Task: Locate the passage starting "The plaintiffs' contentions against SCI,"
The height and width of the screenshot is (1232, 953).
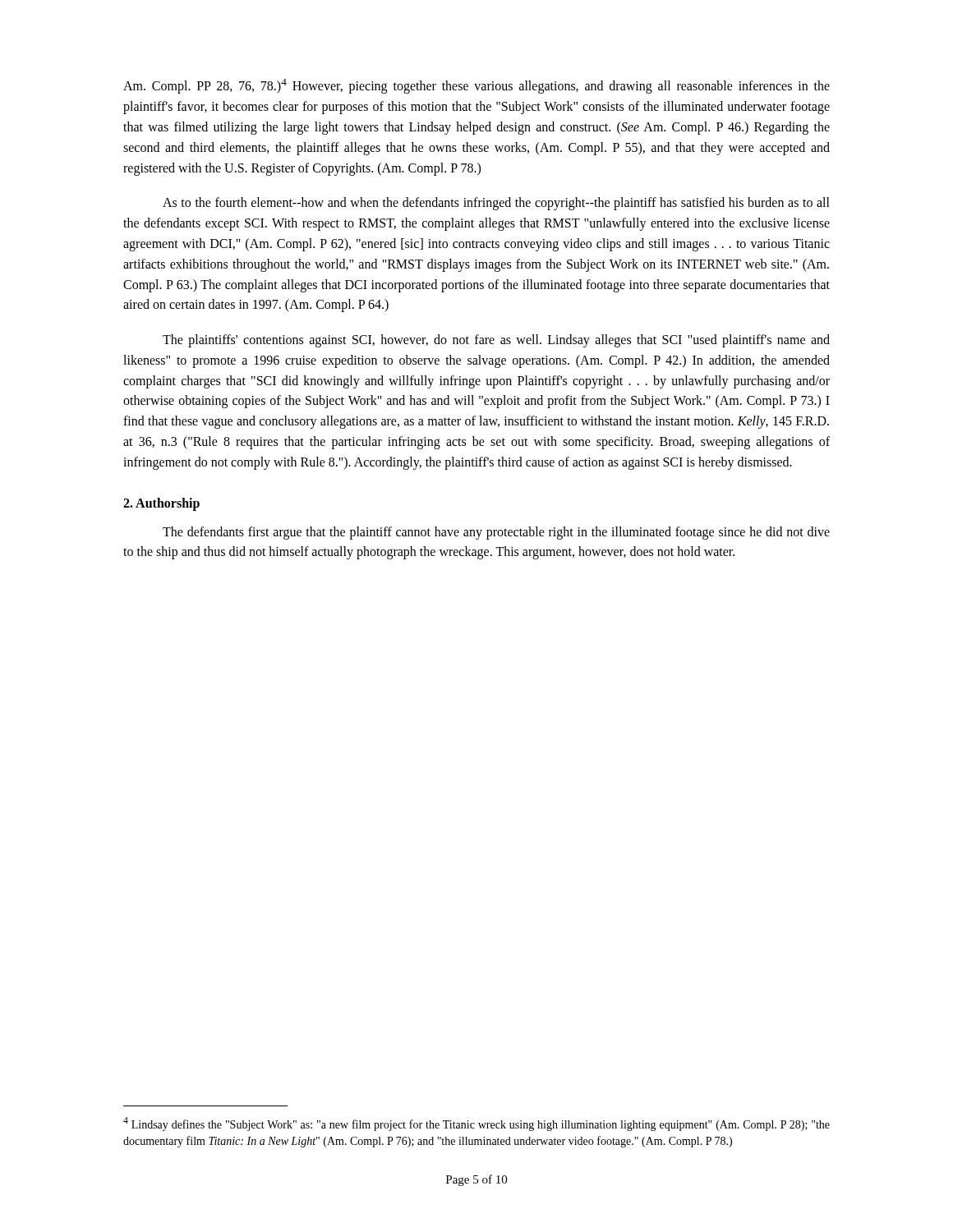Action: (x=476, y=402)
